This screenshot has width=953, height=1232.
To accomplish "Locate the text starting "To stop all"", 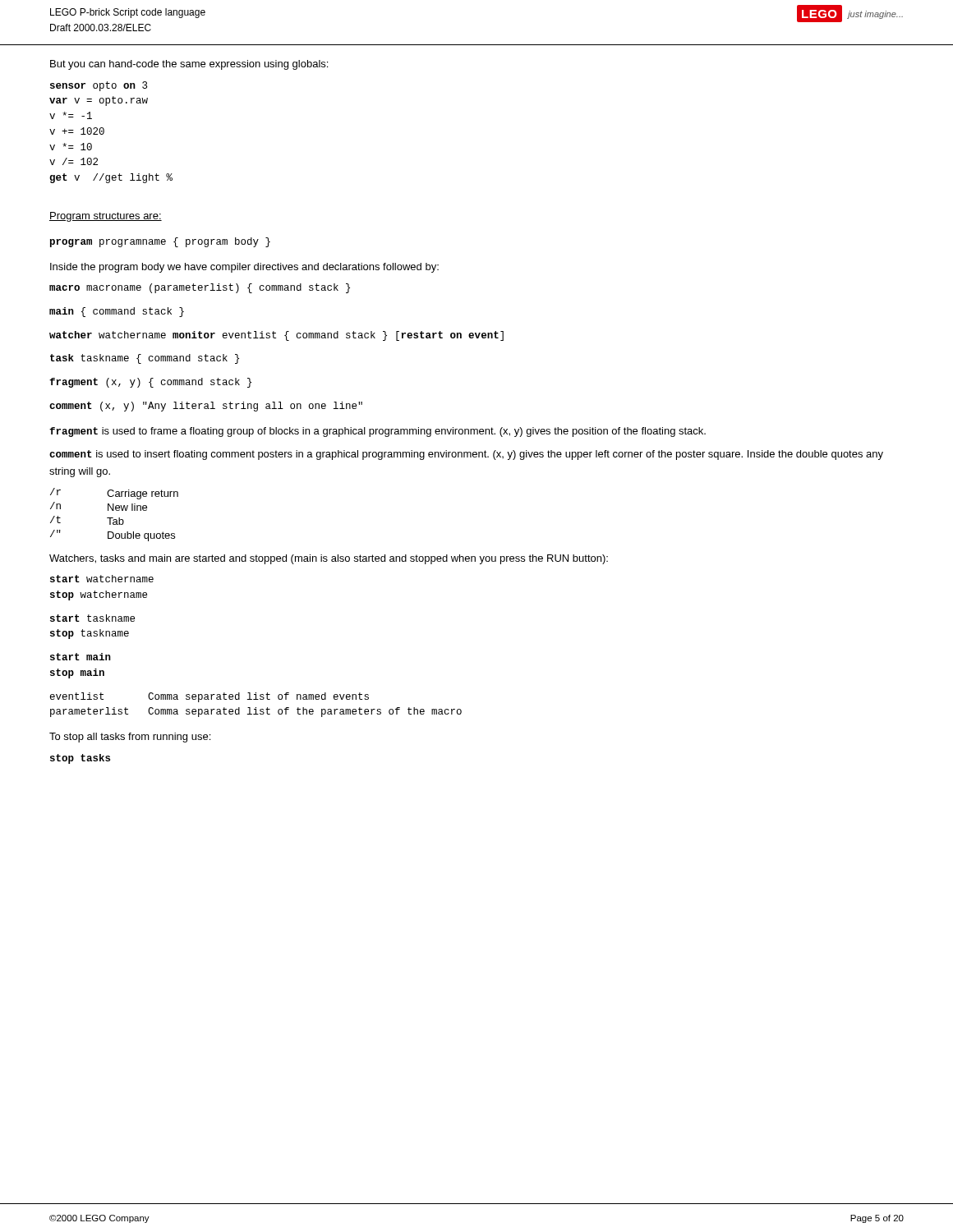I will coord(130,736).
